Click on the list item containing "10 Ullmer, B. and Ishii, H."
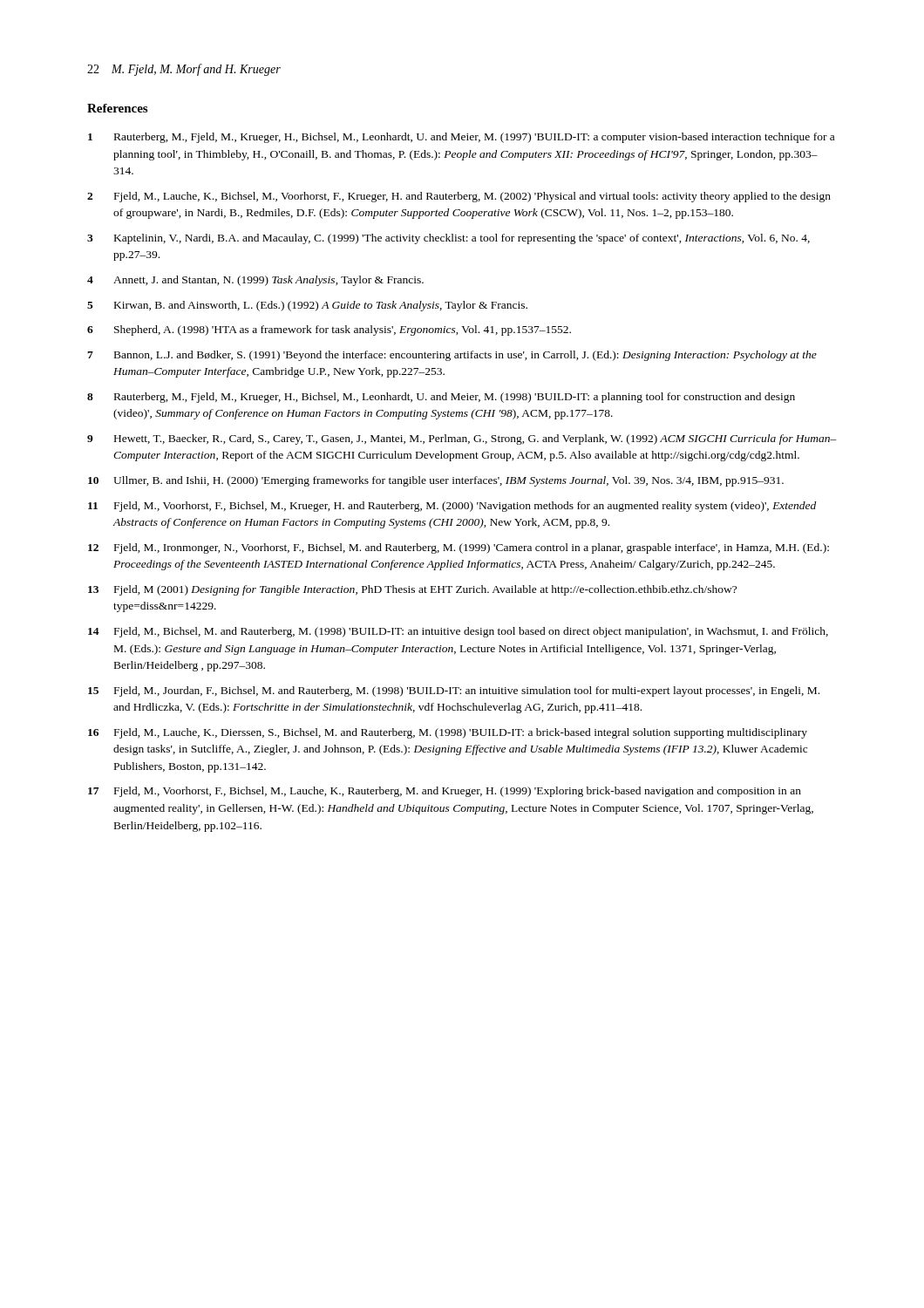Image resolution: width=924 pixels, height=1308 pixels. (462, 480)
